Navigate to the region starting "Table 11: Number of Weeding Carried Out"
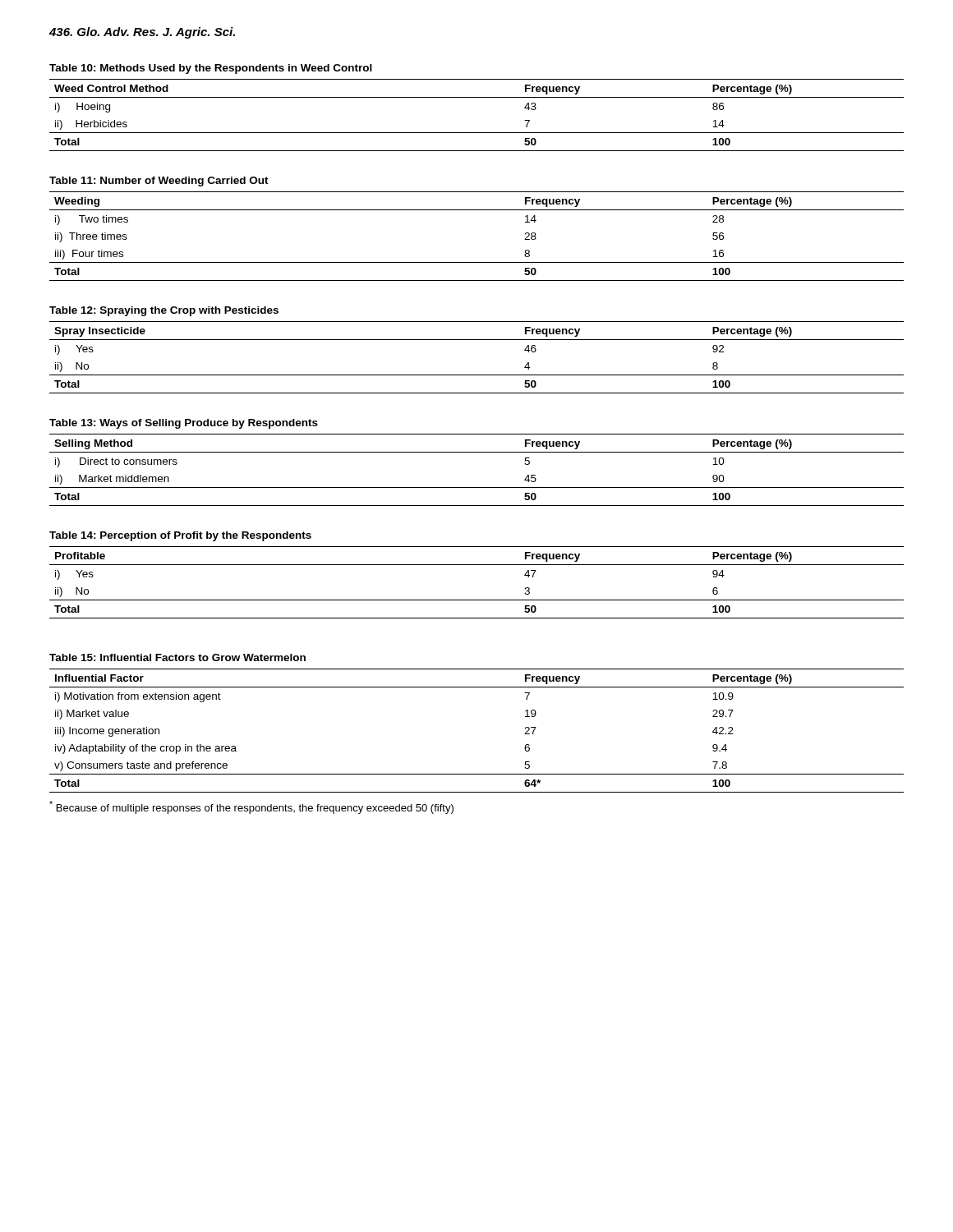This screenshot has height=1232, width=953. tap(159, 180)
